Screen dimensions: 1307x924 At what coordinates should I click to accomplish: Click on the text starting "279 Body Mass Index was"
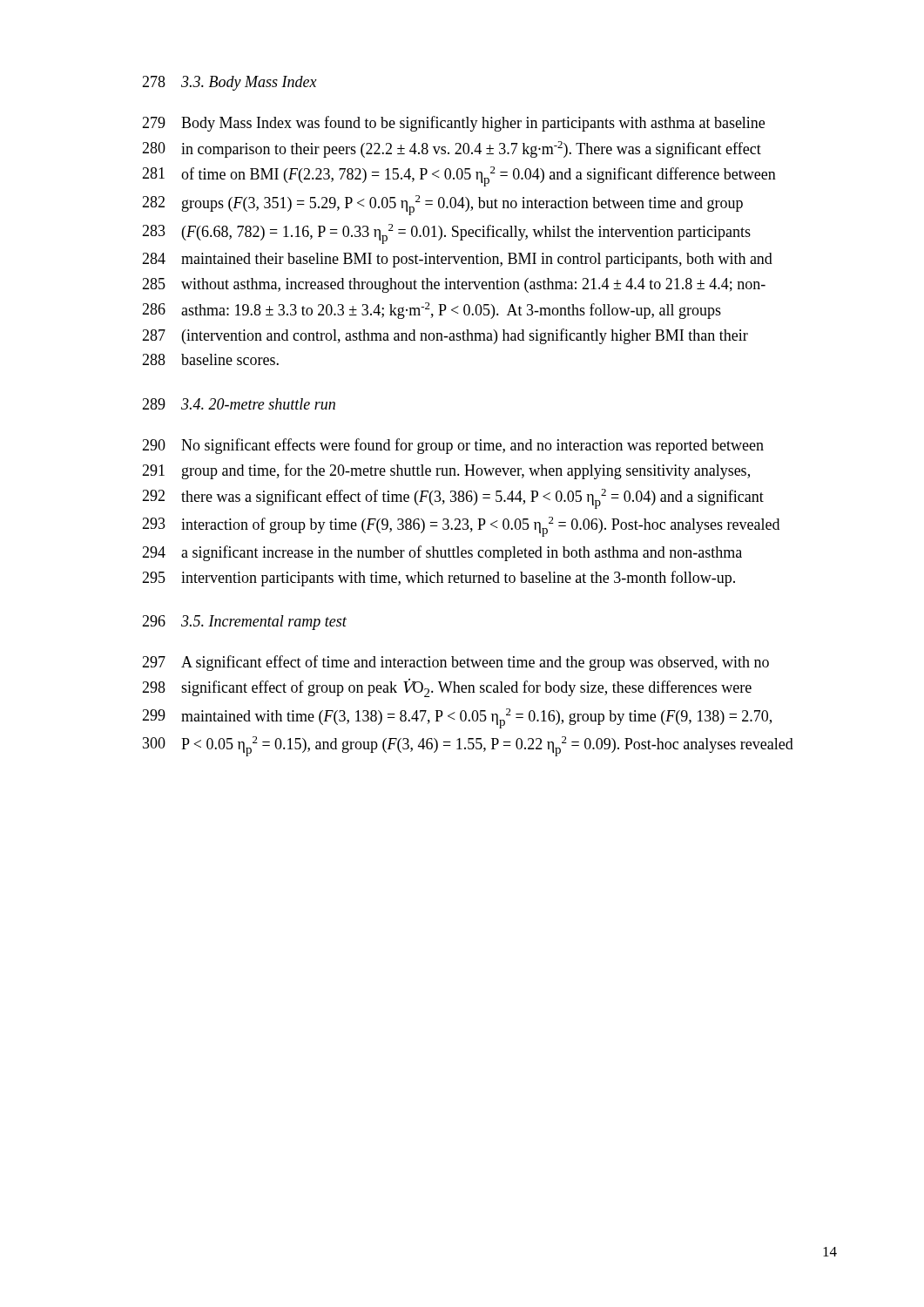[x=475, y=242]
